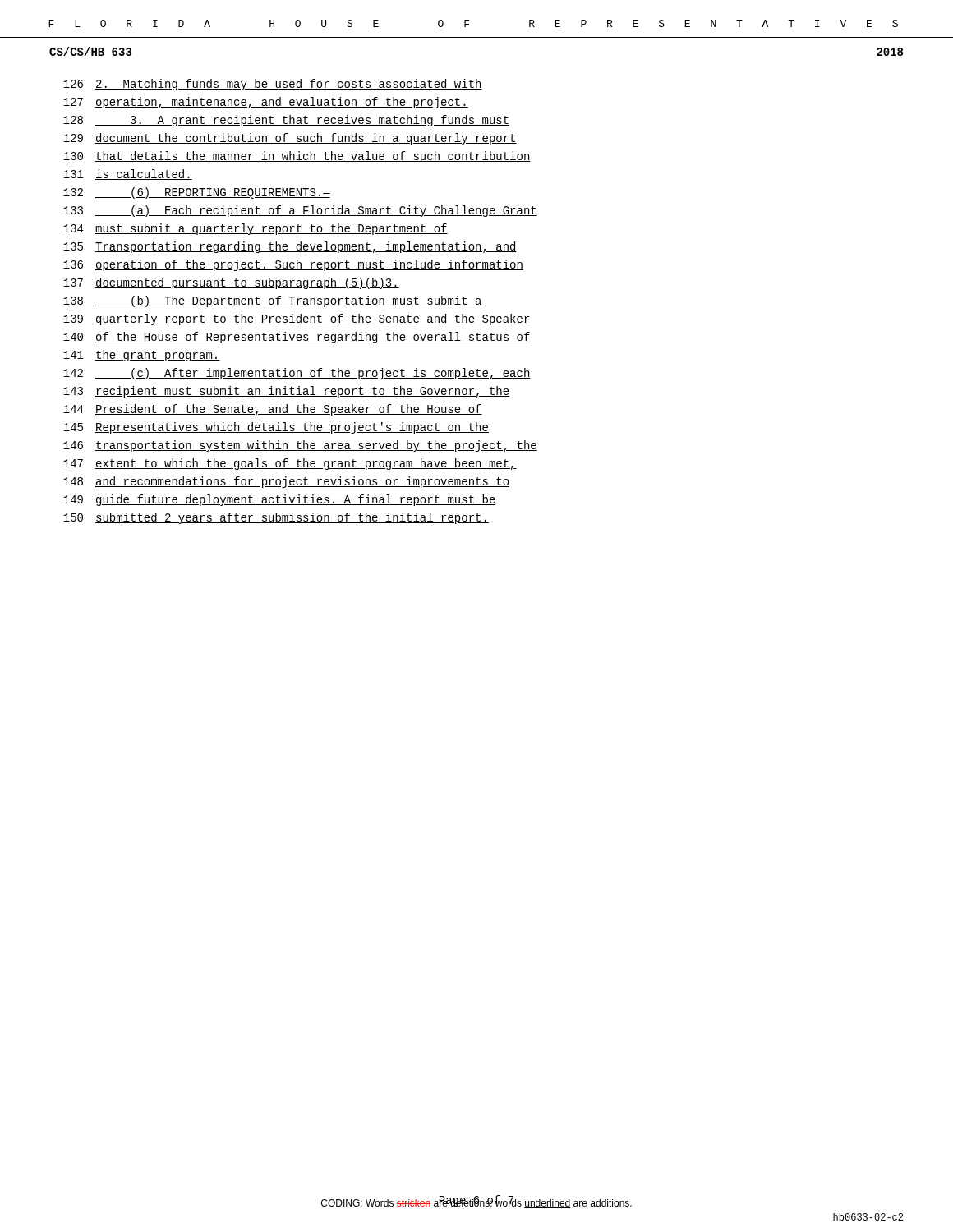
Task: Find the block on this page that starts "130 that details"
Action: tap(290, 157)
